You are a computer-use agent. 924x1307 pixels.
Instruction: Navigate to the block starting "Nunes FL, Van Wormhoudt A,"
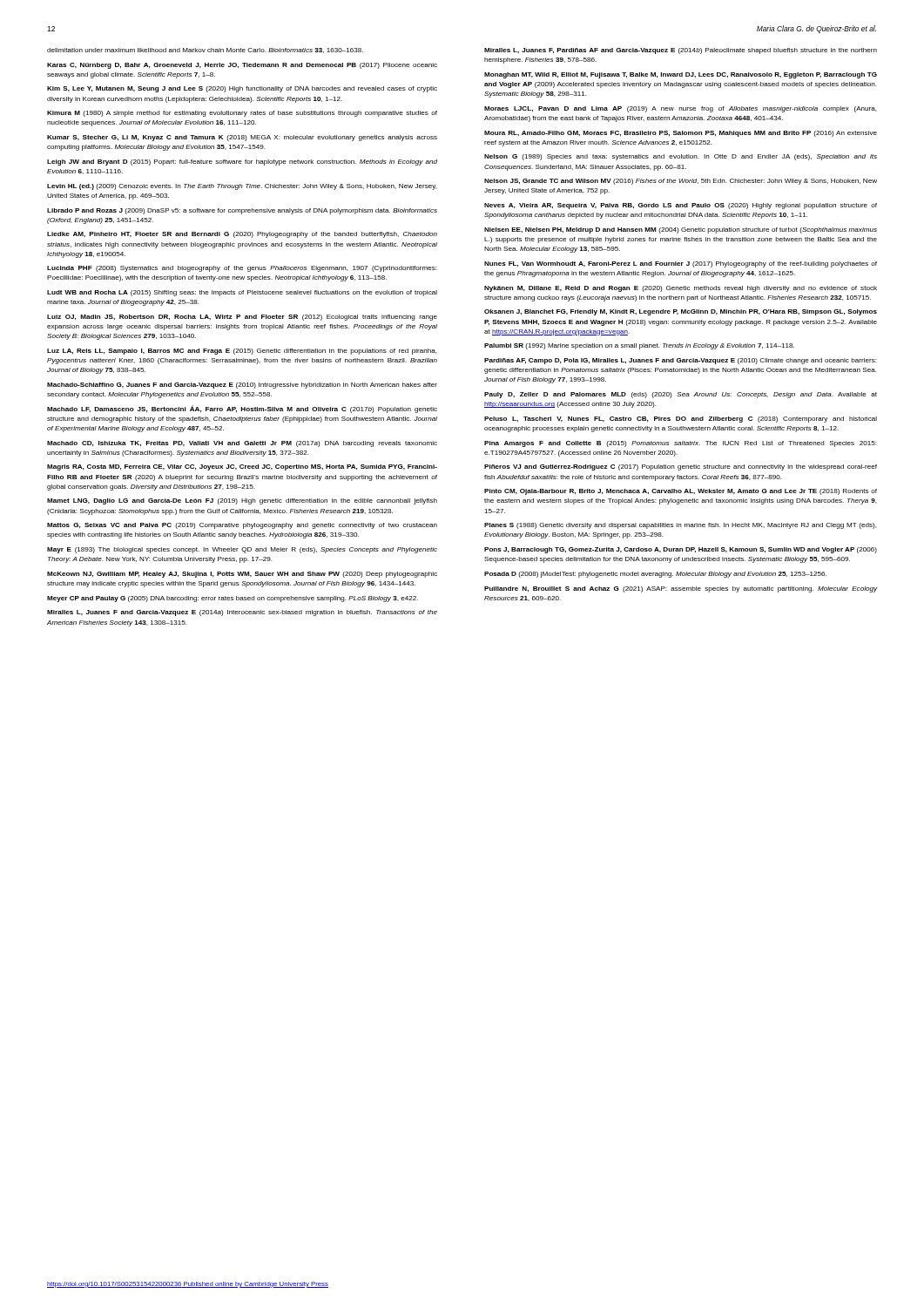pyautogui.click(x=681, y=268)
